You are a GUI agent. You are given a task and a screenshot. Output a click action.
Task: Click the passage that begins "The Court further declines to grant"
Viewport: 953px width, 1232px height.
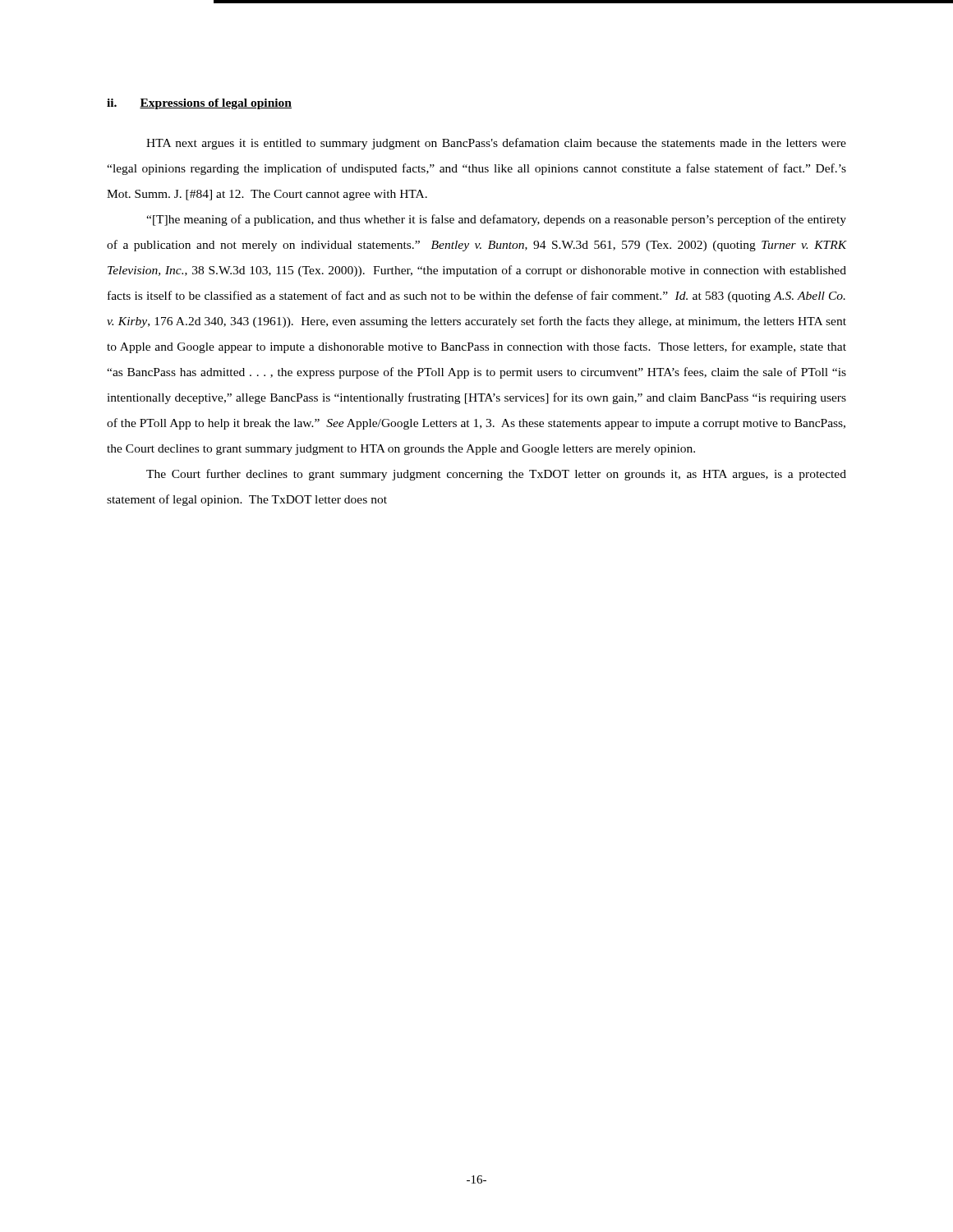pos(476,486)
